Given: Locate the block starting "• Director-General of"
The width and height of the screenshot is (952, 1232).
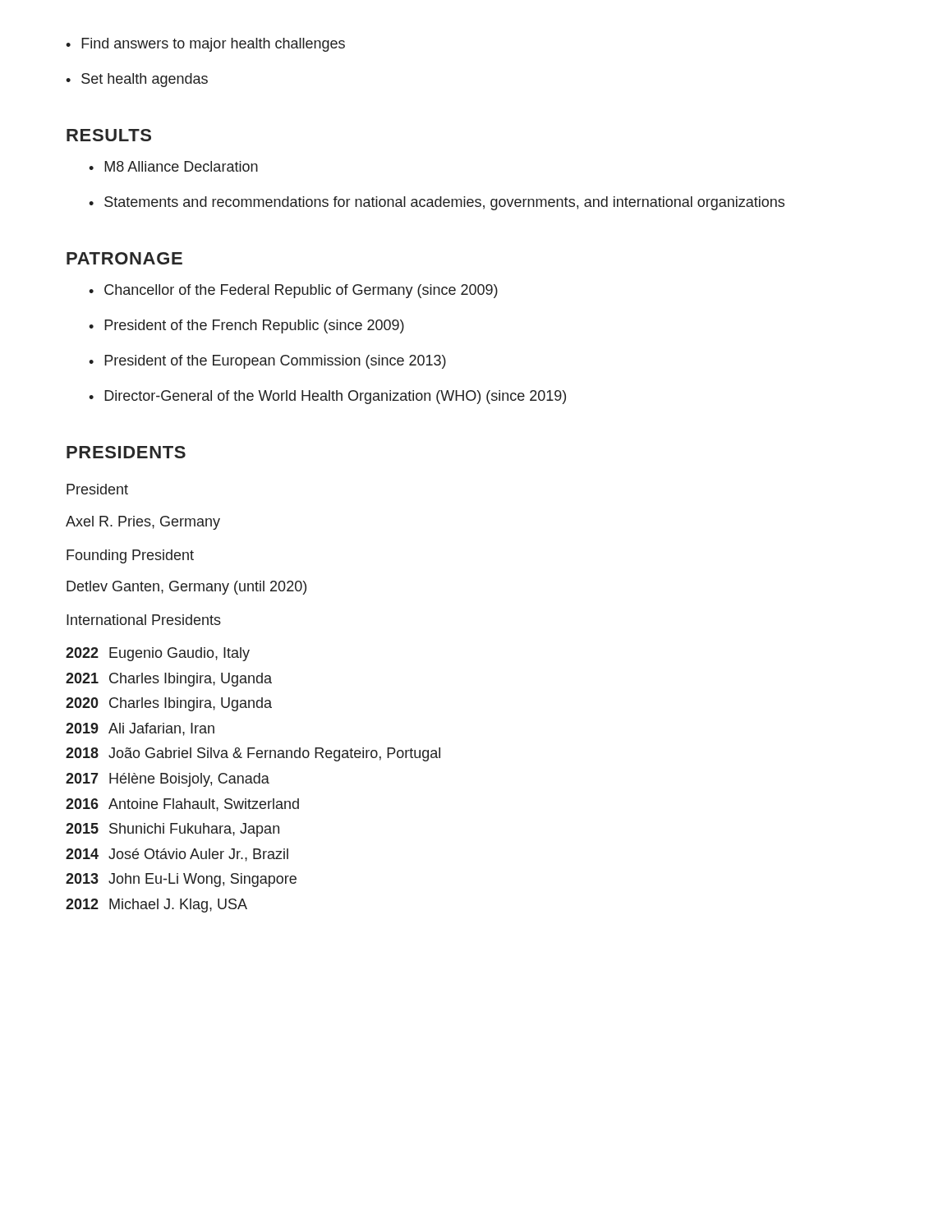Looking at the screenshot, I should click(x=328, y=397).
